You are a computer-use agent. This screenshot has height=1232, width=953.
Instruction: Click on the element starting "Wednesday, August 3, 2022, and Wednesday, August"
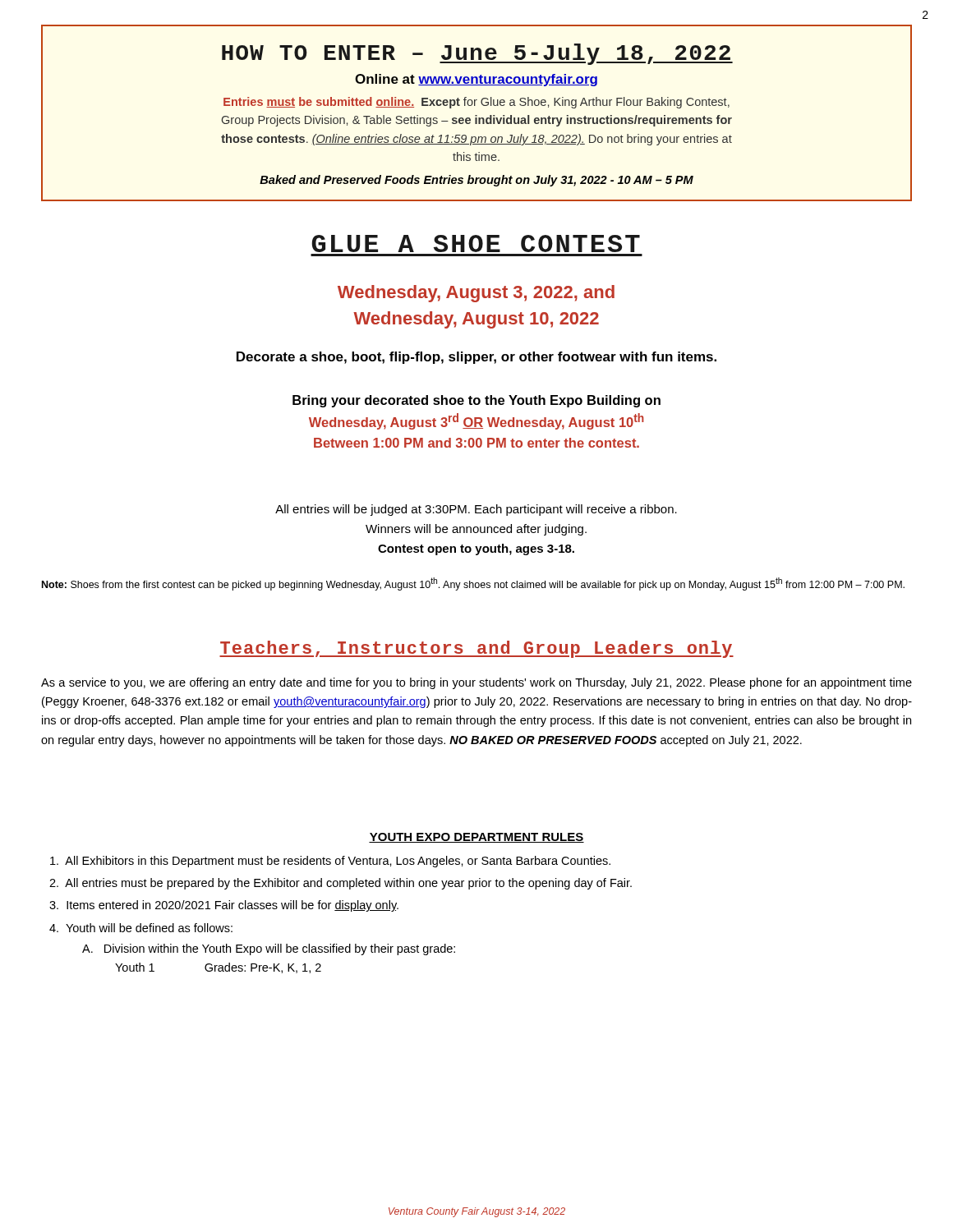point(476,305)
